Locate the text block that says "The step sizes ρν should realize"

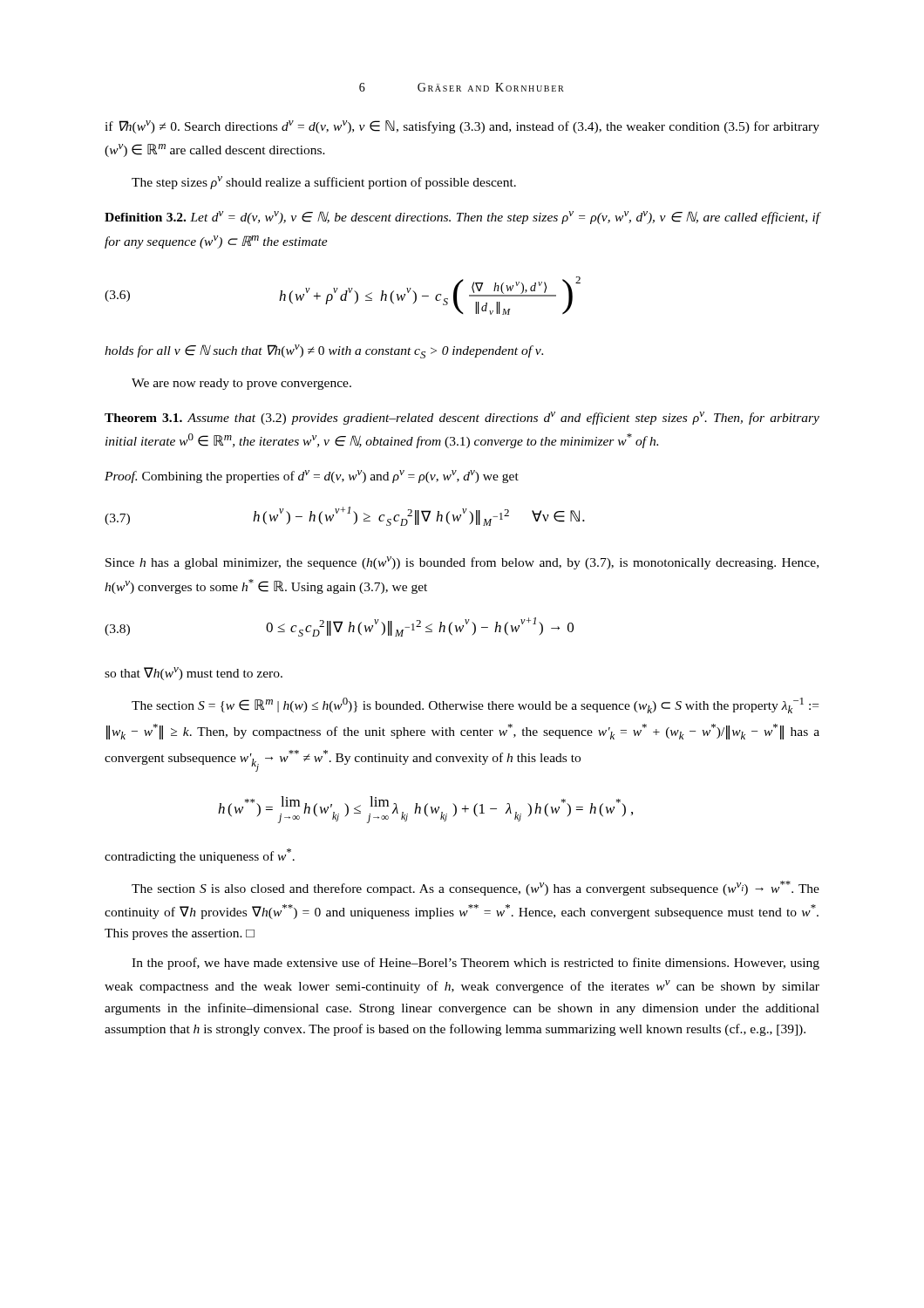tap(462, 181)
